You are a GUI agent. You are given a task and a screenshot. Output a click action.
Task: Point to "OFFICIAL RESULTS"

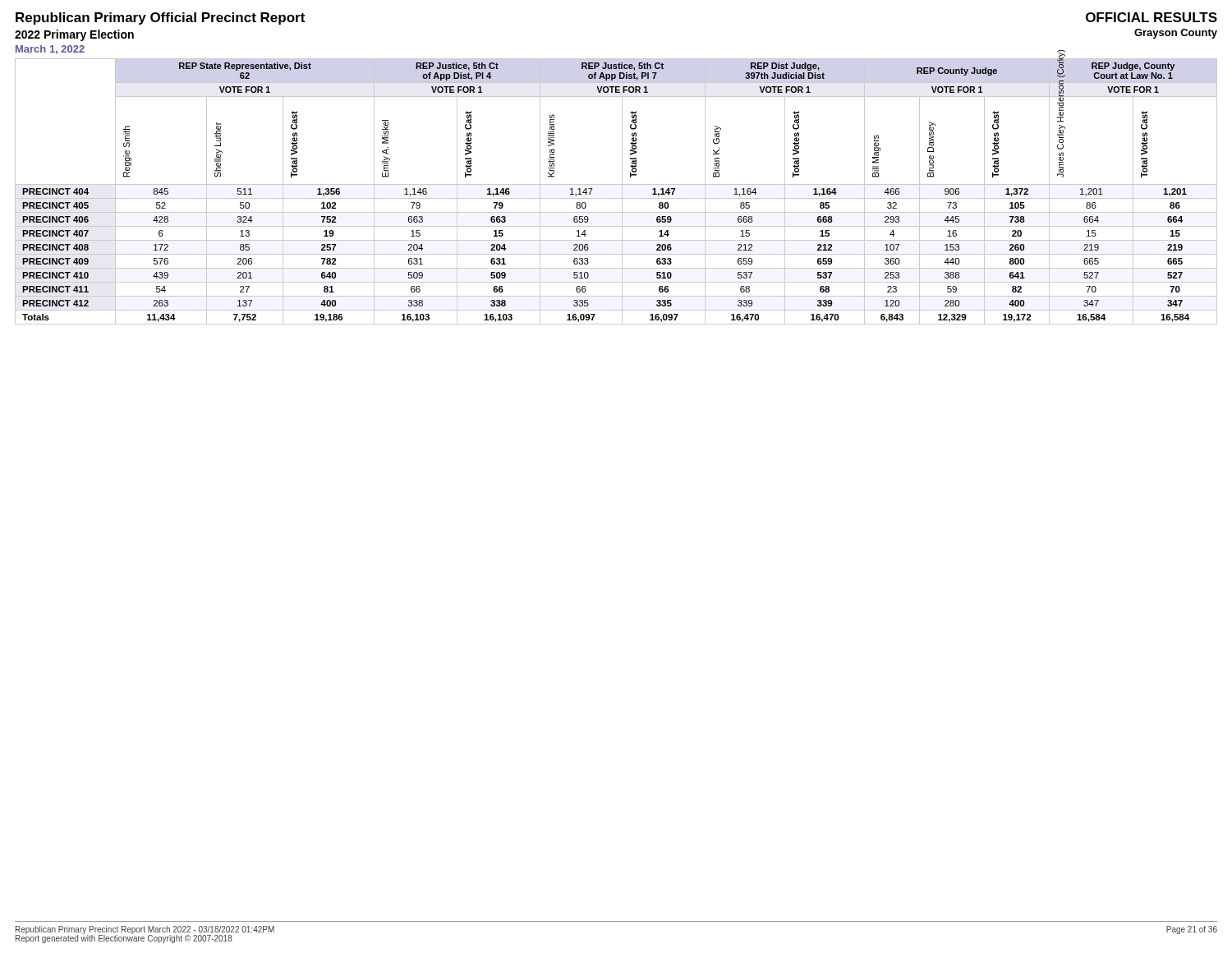pyautogui.click(x=1151, y=18)
